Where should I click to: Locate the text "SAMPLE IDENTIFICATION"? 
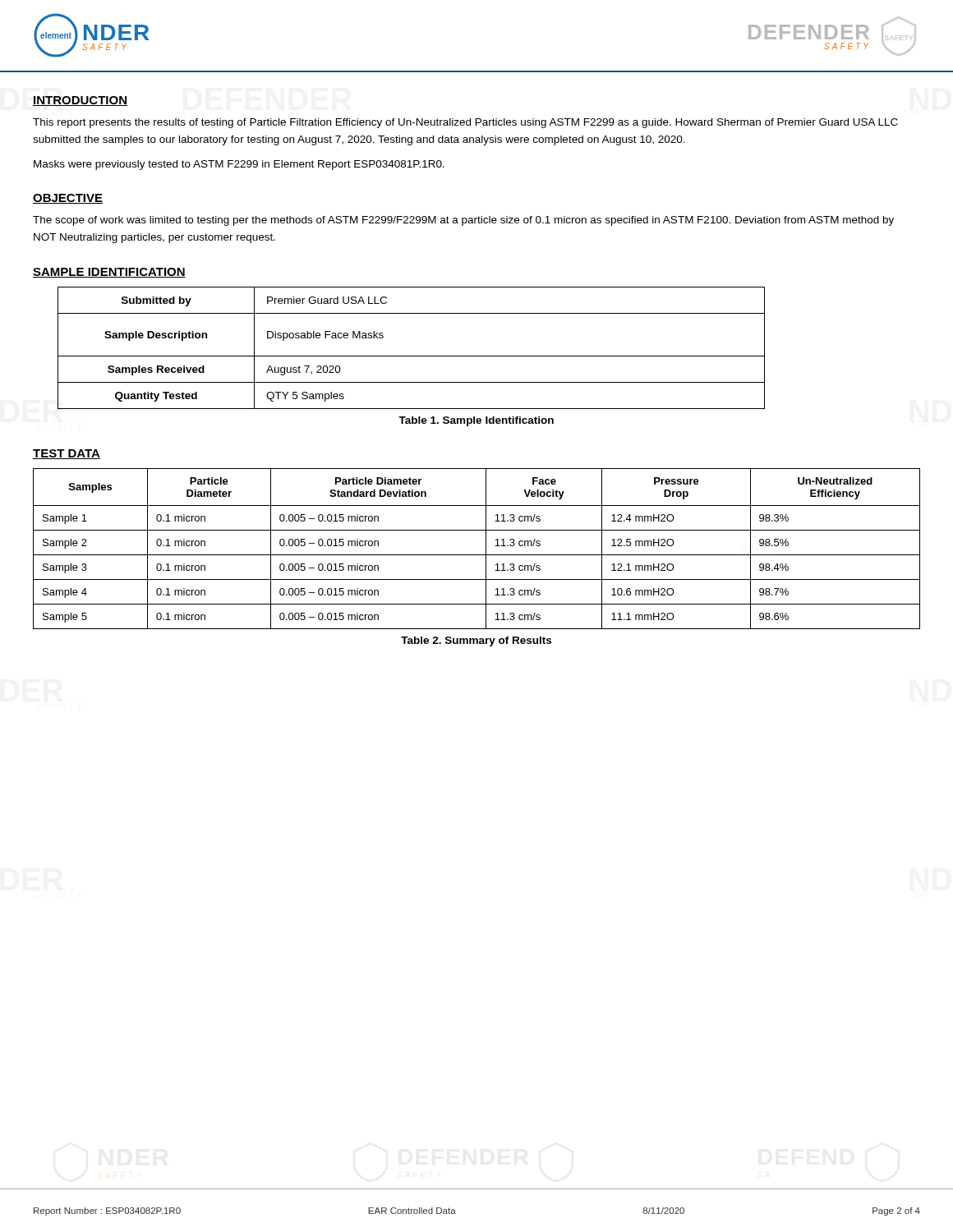pyautogui.click(x=109, y=271)
